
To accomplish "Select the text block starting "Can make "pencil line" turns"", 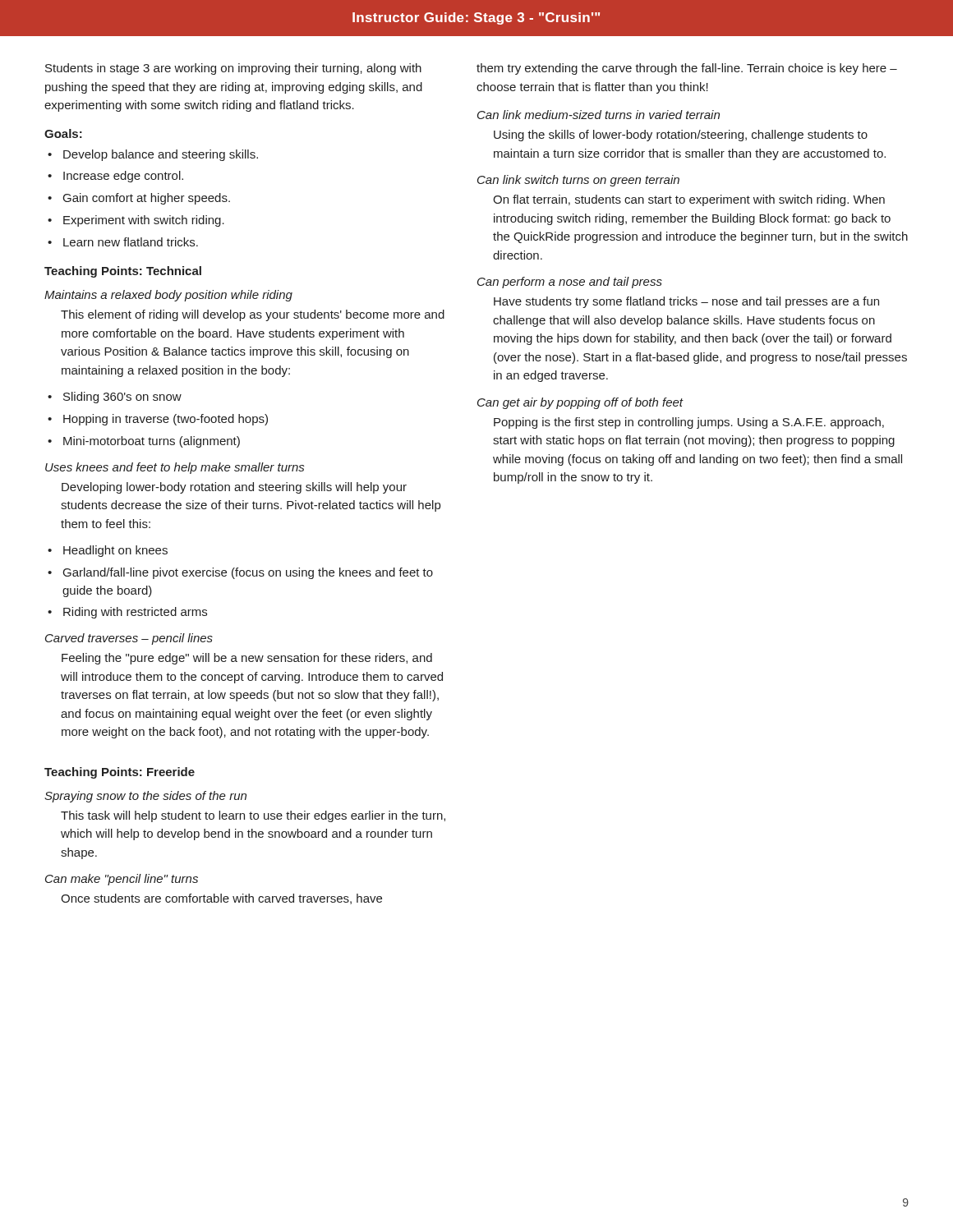I will [121, 878].
